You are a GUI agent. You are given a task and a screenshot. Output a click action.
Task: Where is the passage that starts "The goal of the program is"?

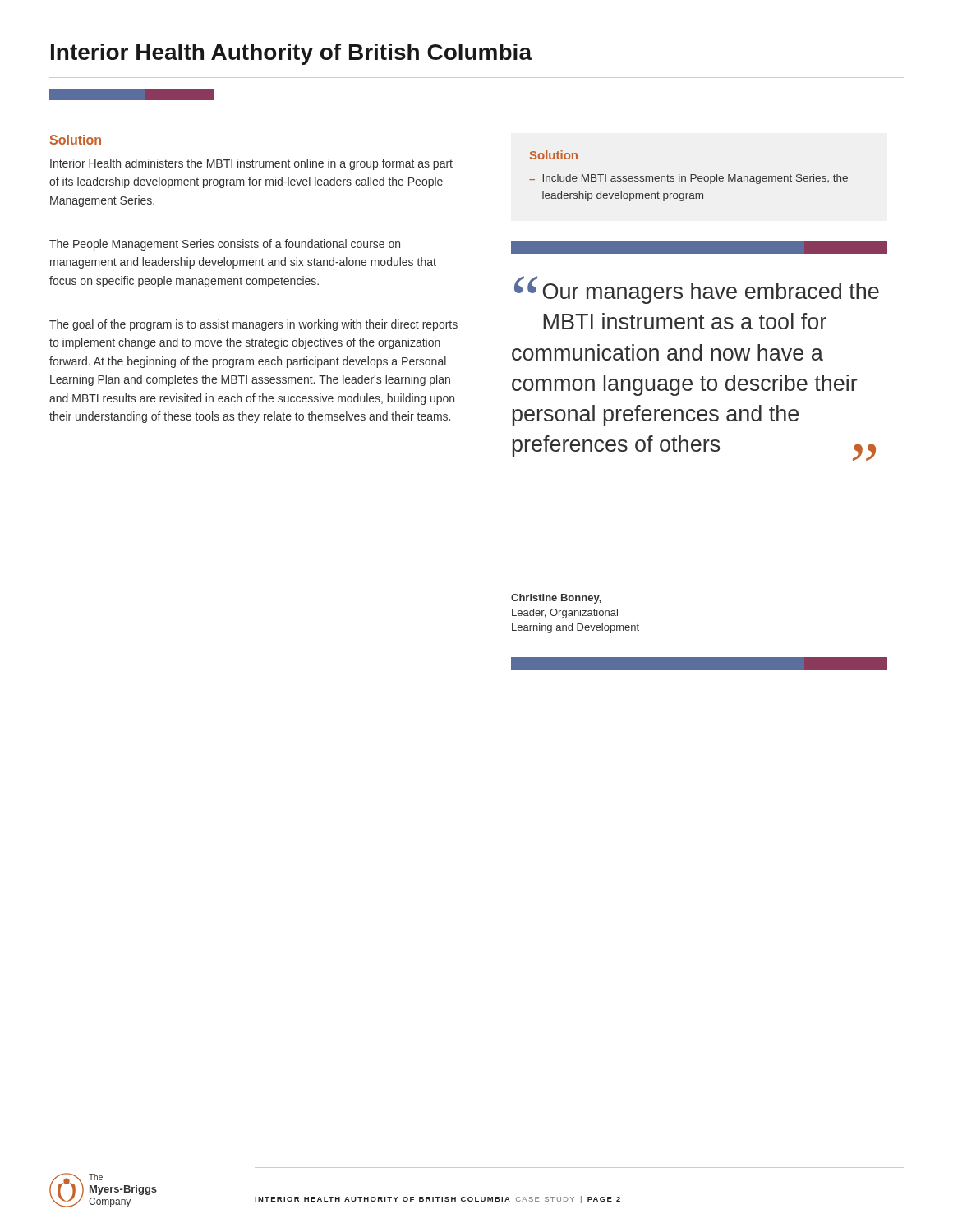255,371
